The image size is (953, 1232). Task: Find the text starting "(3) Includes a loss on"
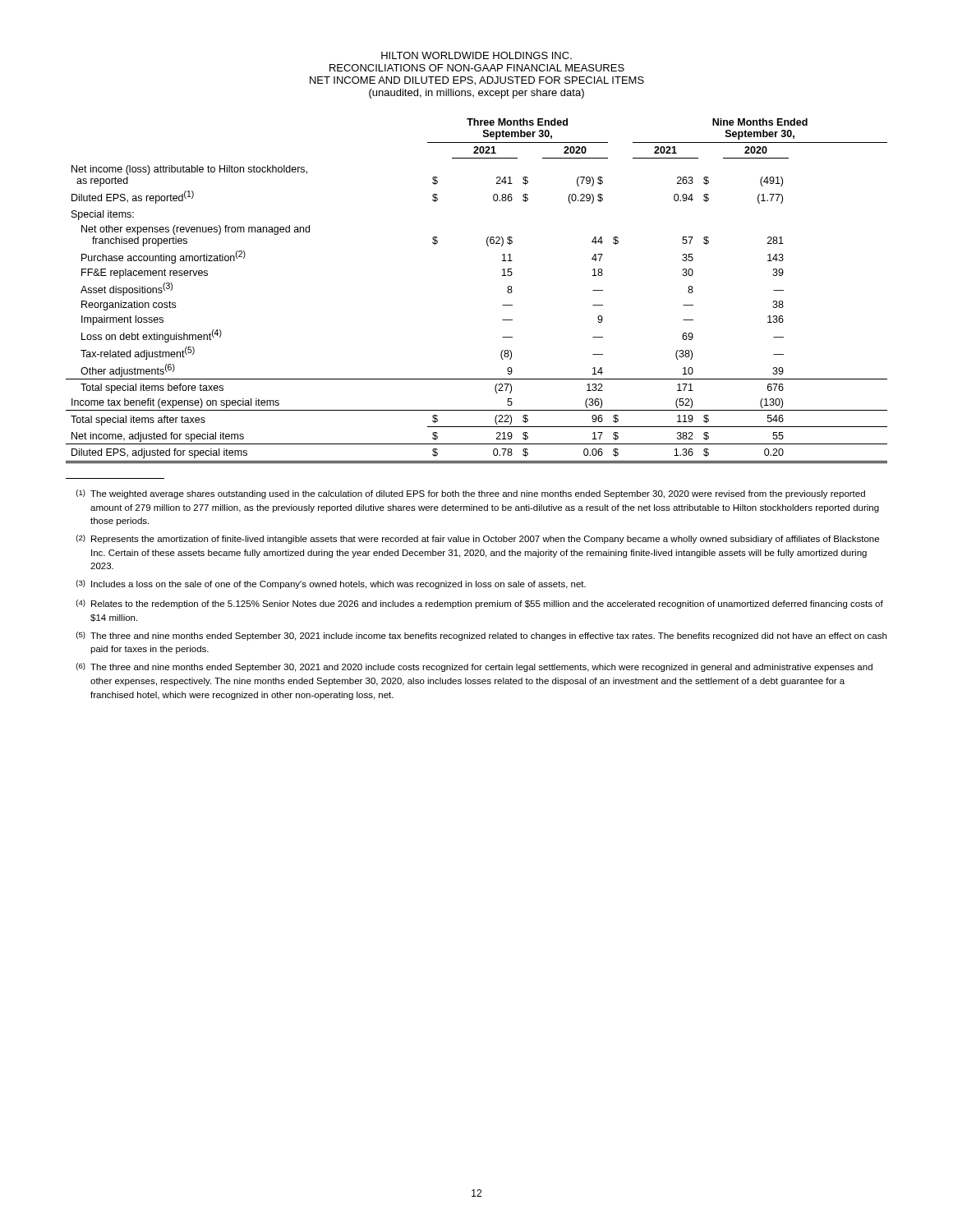click(476, 585)
